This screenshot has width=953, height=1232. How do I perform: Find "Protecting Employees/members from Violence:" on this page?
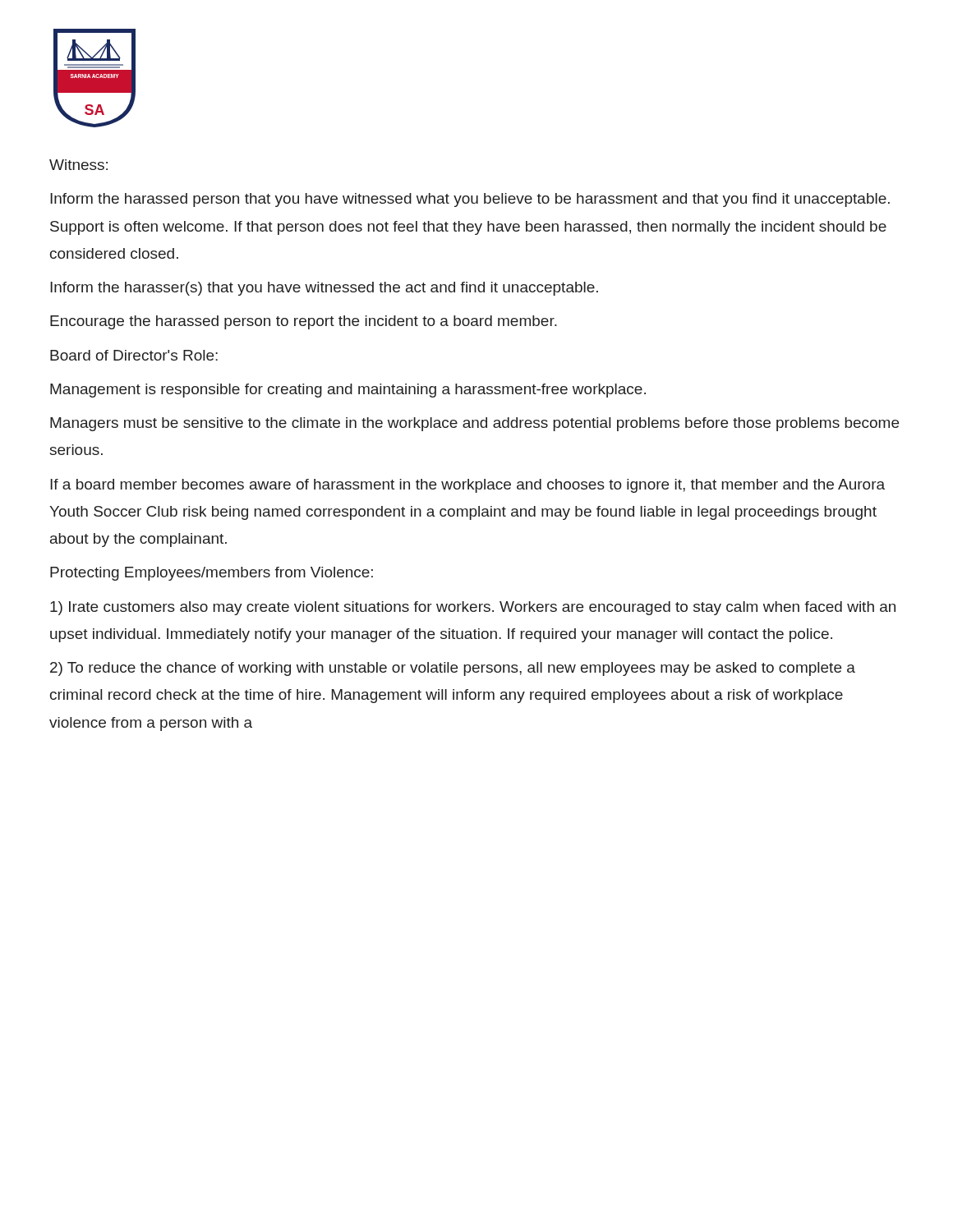pos(212,572)
